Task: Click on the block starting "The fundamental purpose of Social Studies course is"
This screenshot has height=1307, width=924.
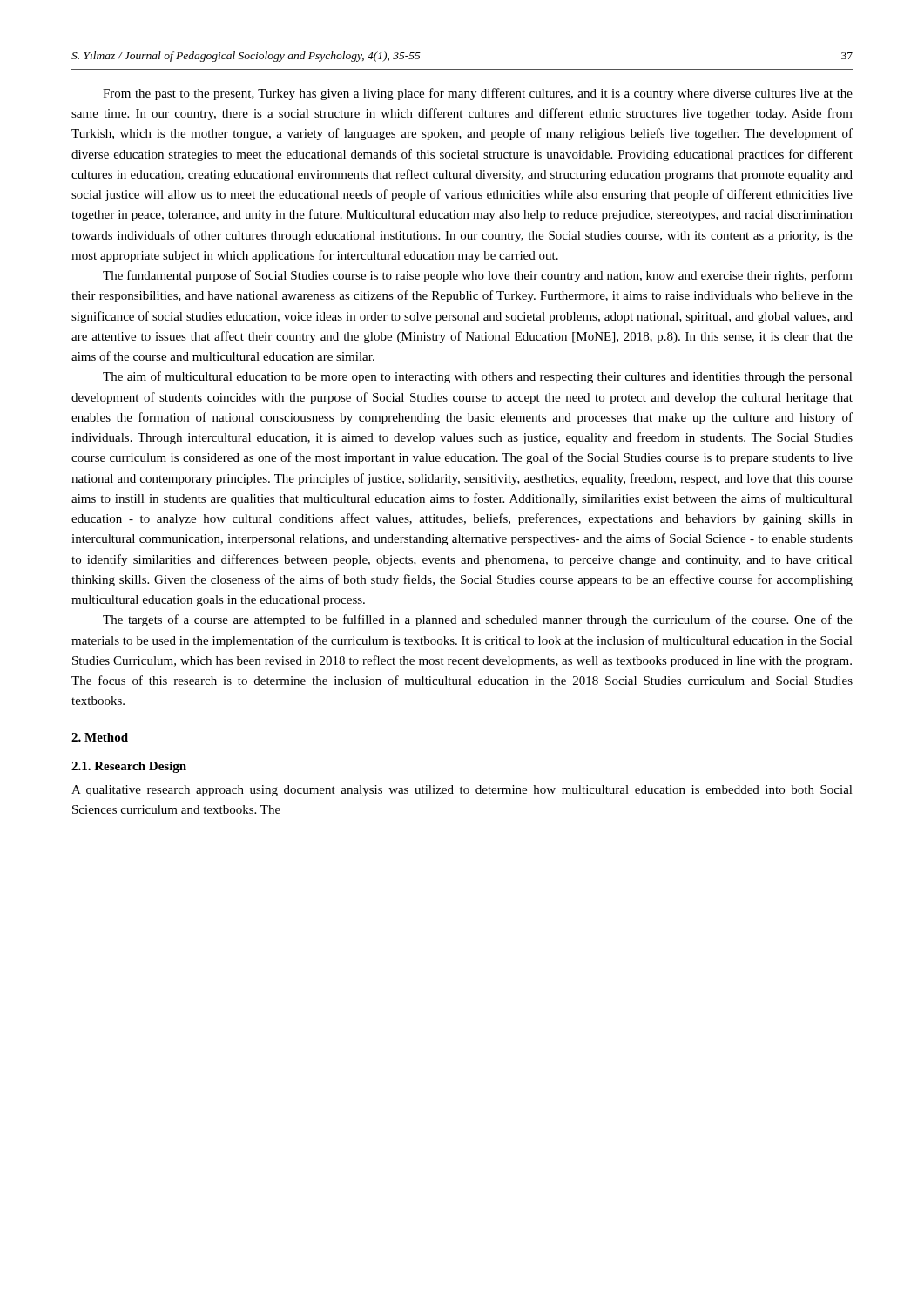Action: tap(462, 316)
